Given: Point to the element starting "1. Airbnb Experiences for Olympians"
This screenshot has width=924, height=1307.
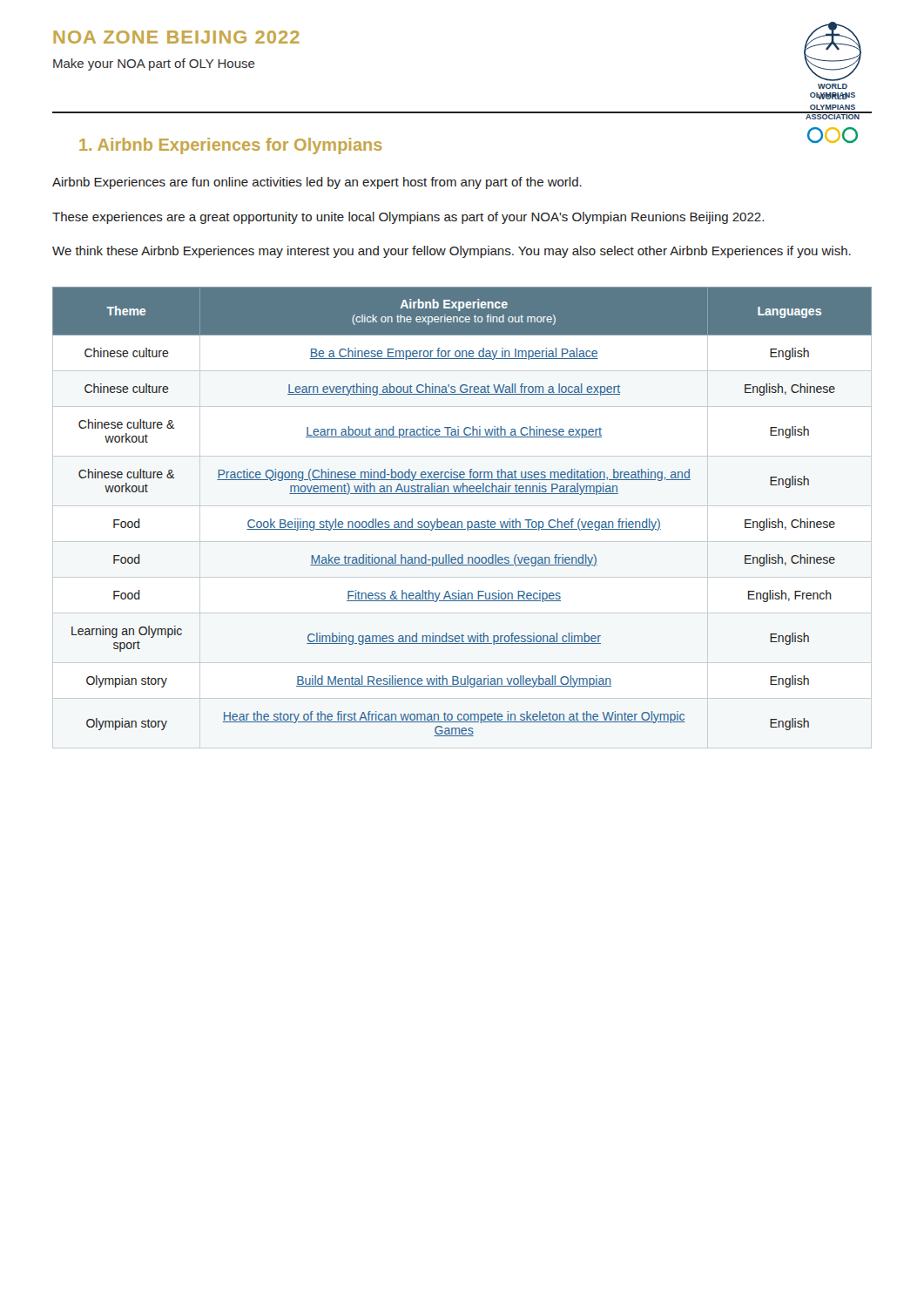Looking at the screenshot, I should click(230, 145).
